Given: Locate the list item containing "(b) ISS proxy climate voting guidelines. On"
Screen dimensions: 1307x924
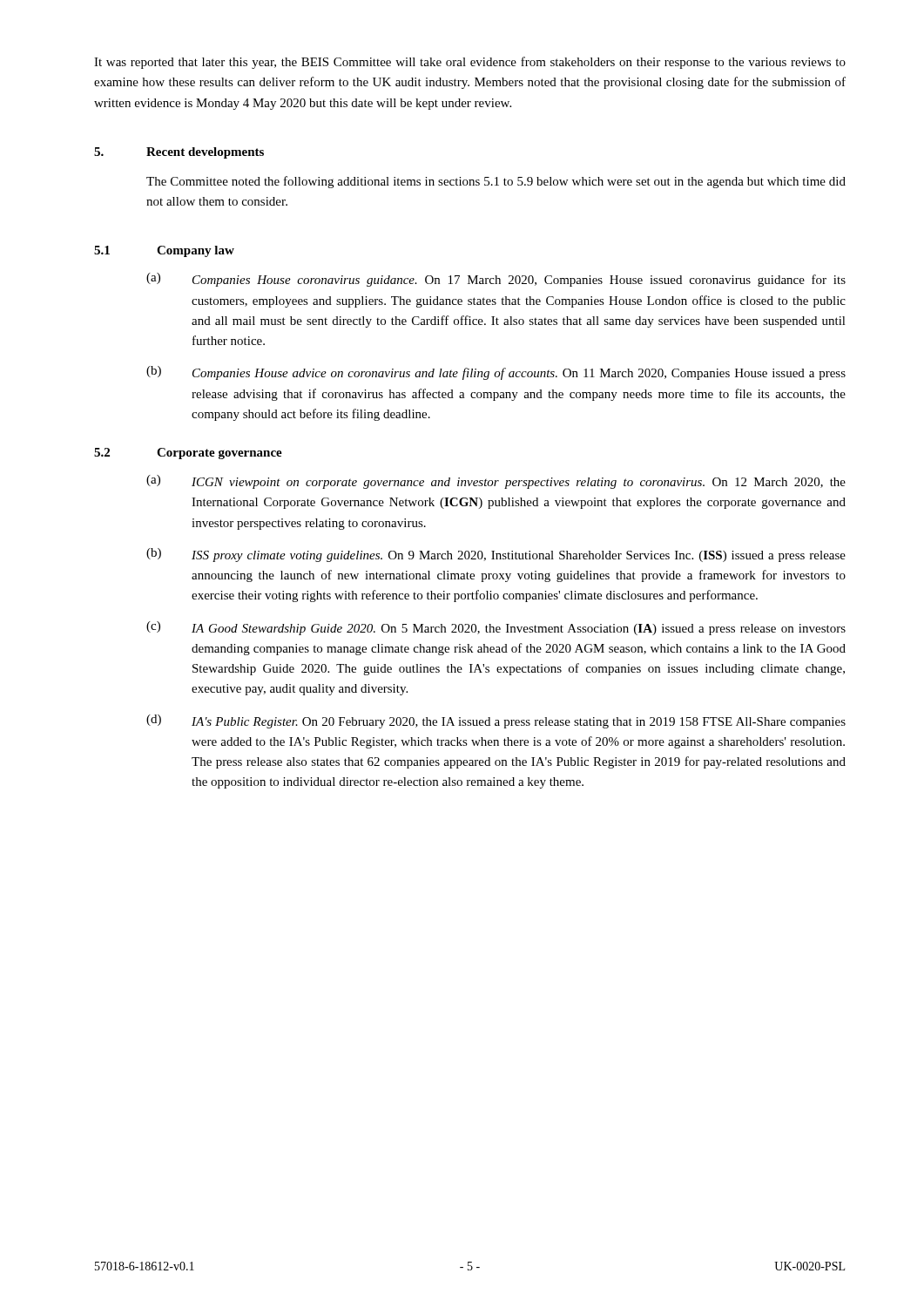Looking at the screenshot, I should (x=496, y=576).
